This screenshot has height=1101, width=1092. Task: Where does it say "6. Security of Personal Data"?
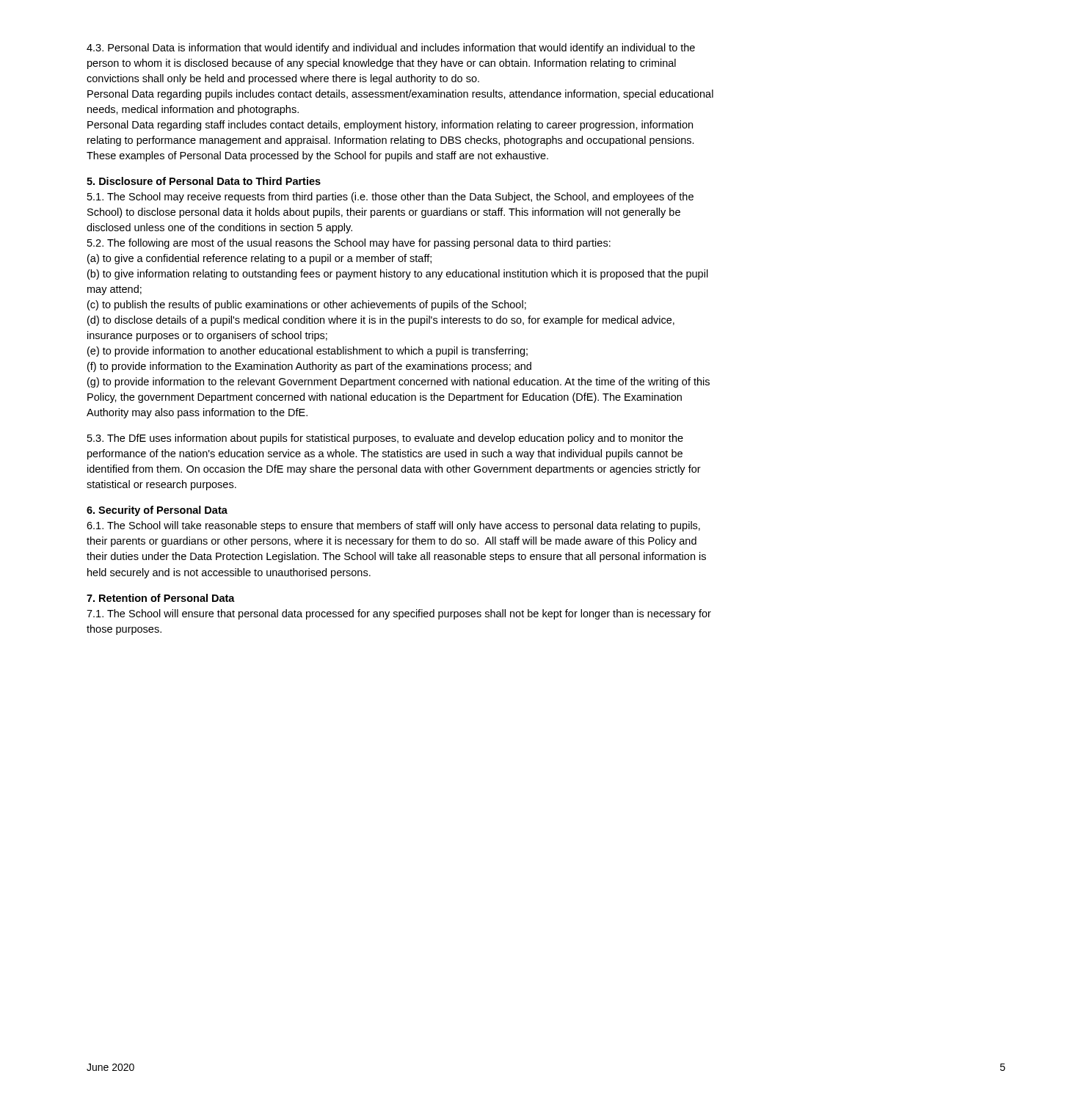click(157, 510)
